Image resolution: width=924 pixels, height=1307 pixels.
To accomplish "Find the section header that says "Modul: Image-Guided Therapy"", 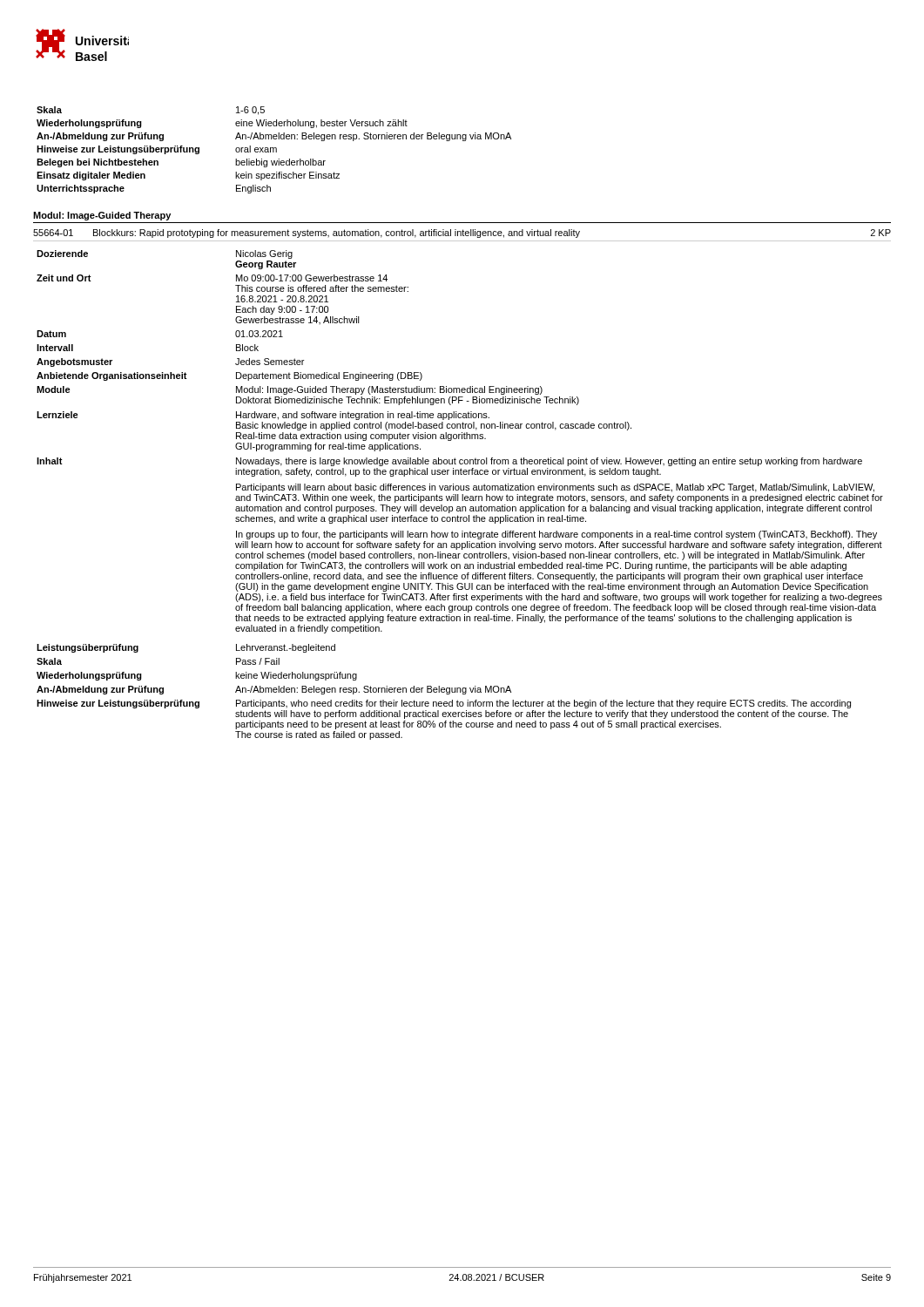I will click(x=102, y=215).
